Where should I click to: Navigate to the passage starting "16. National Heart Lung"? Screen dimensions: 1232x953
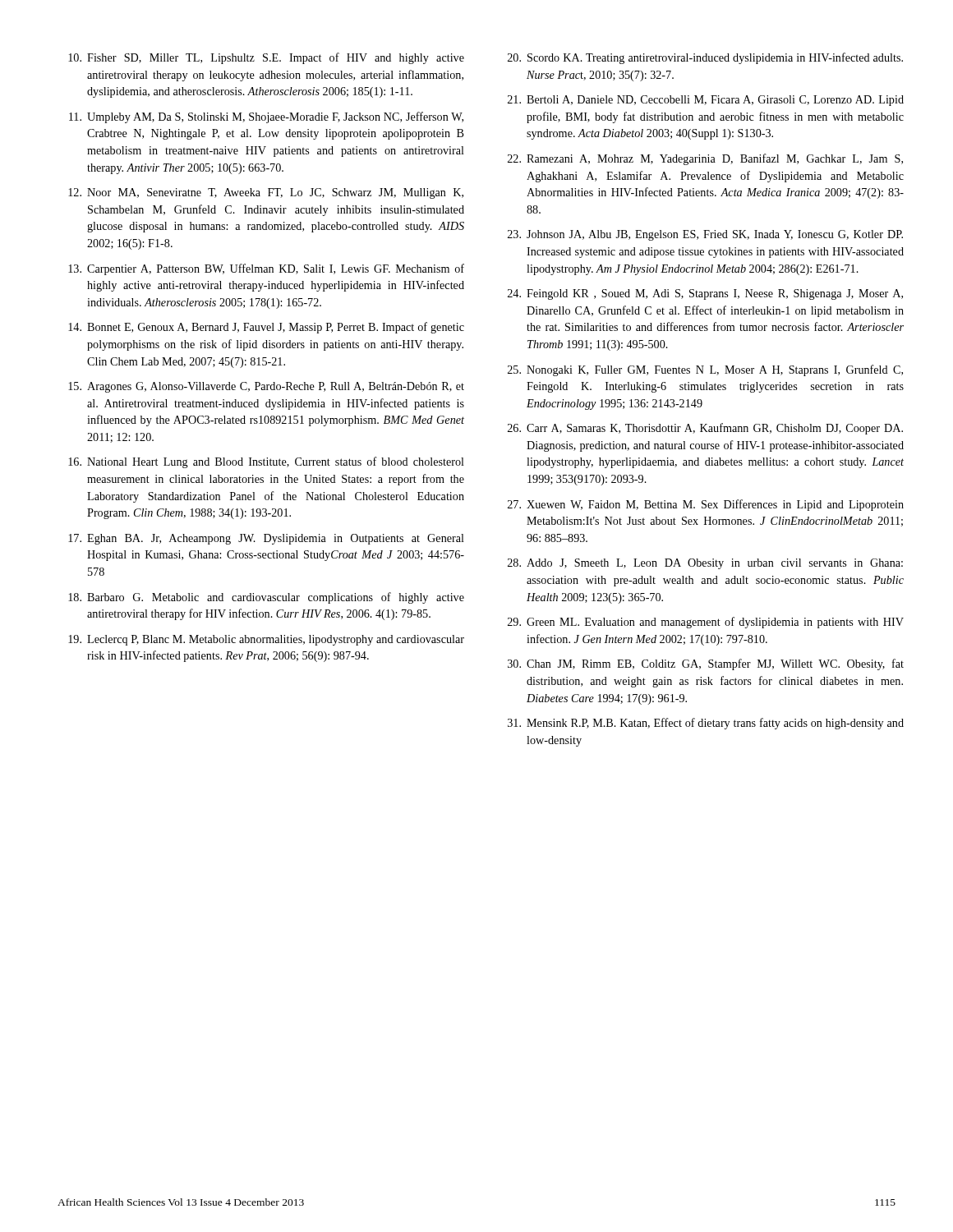click(x=261, y=488)
